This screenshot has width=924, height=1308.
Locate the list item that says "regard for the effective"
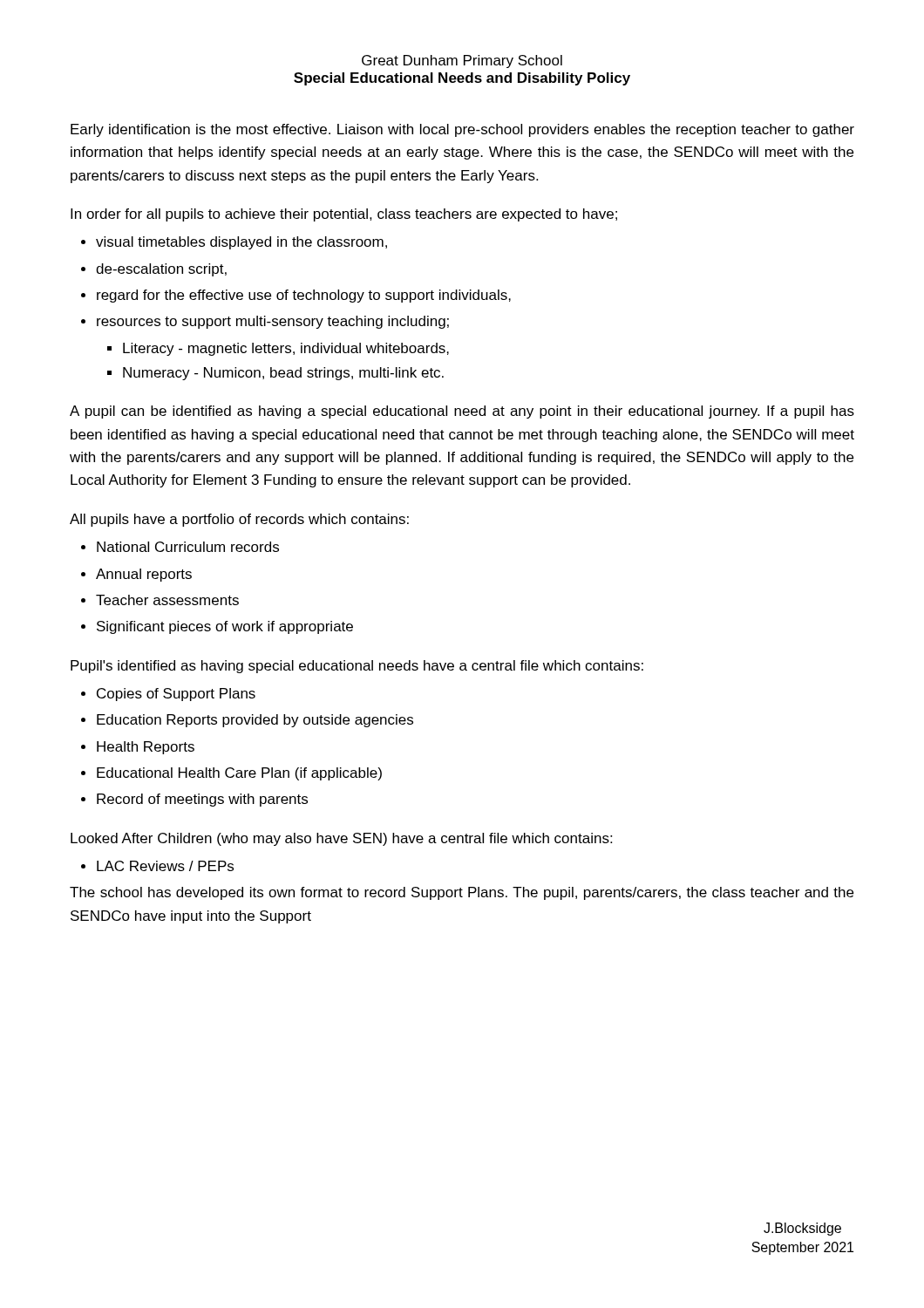(475, 296)
